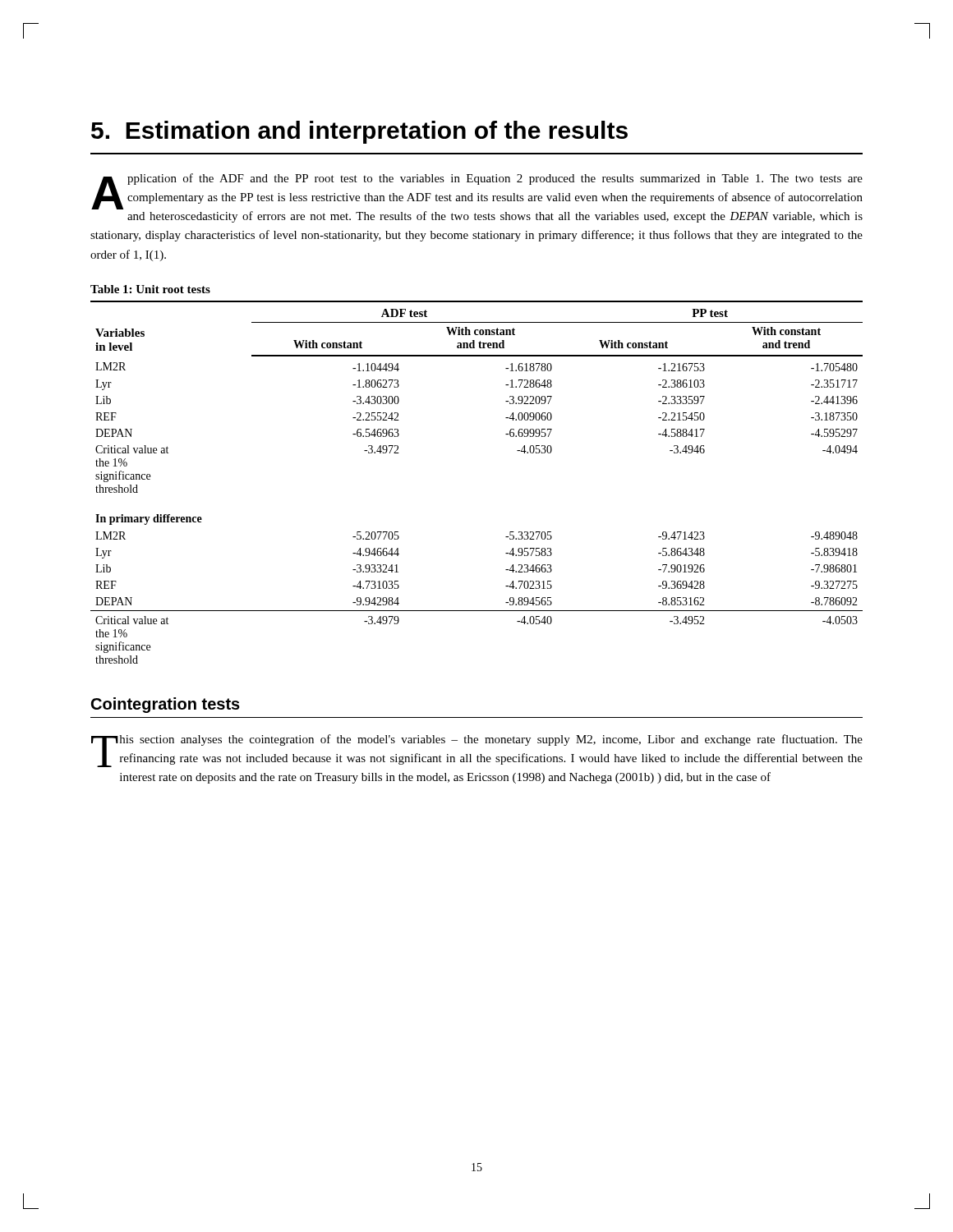This screenshot has height=1232, width=953.
Task: Navigate to the block starting "Table 1: Unit root tests"
Action: [476, 289]
